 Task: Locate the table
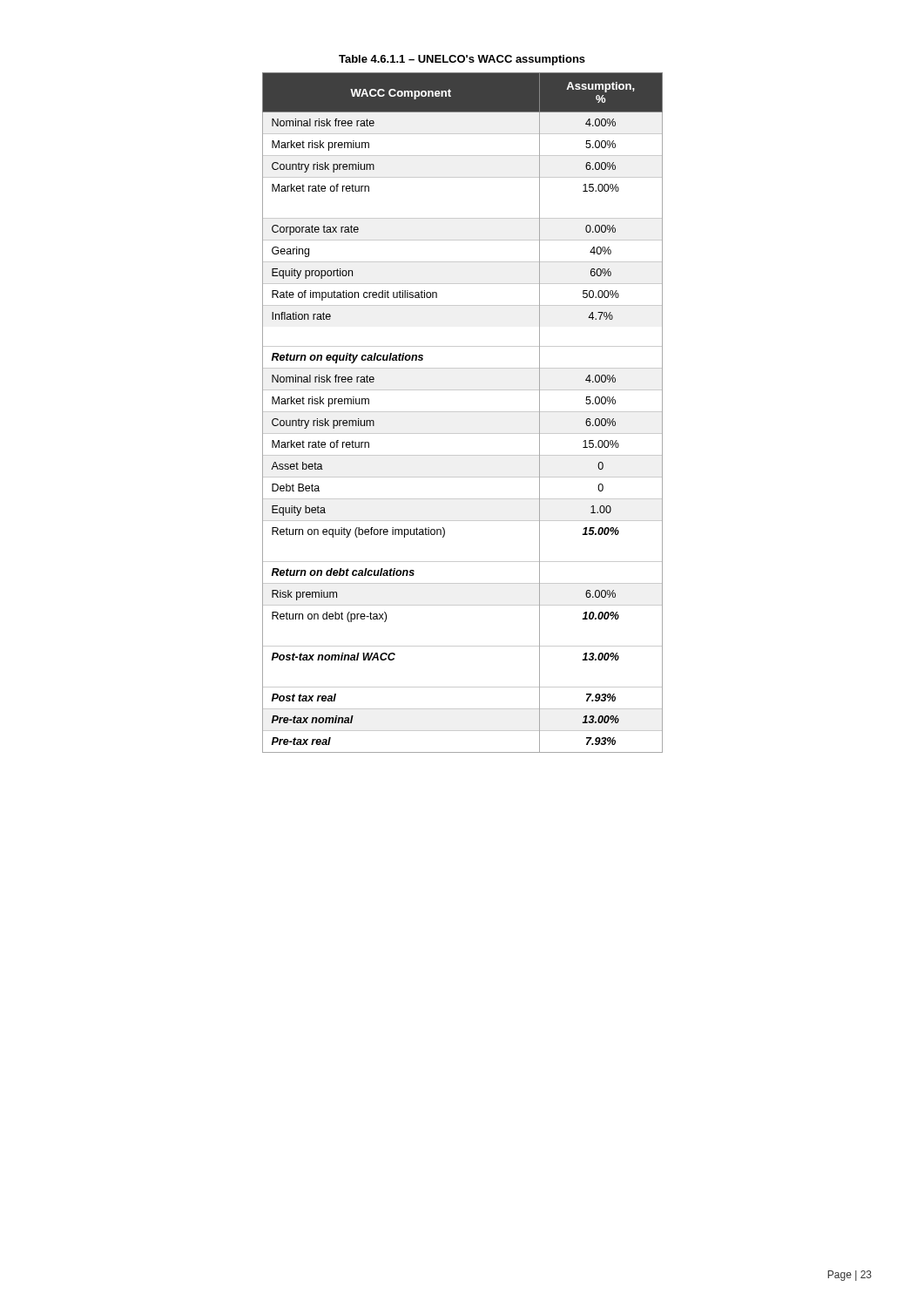[x=462, y=413]
